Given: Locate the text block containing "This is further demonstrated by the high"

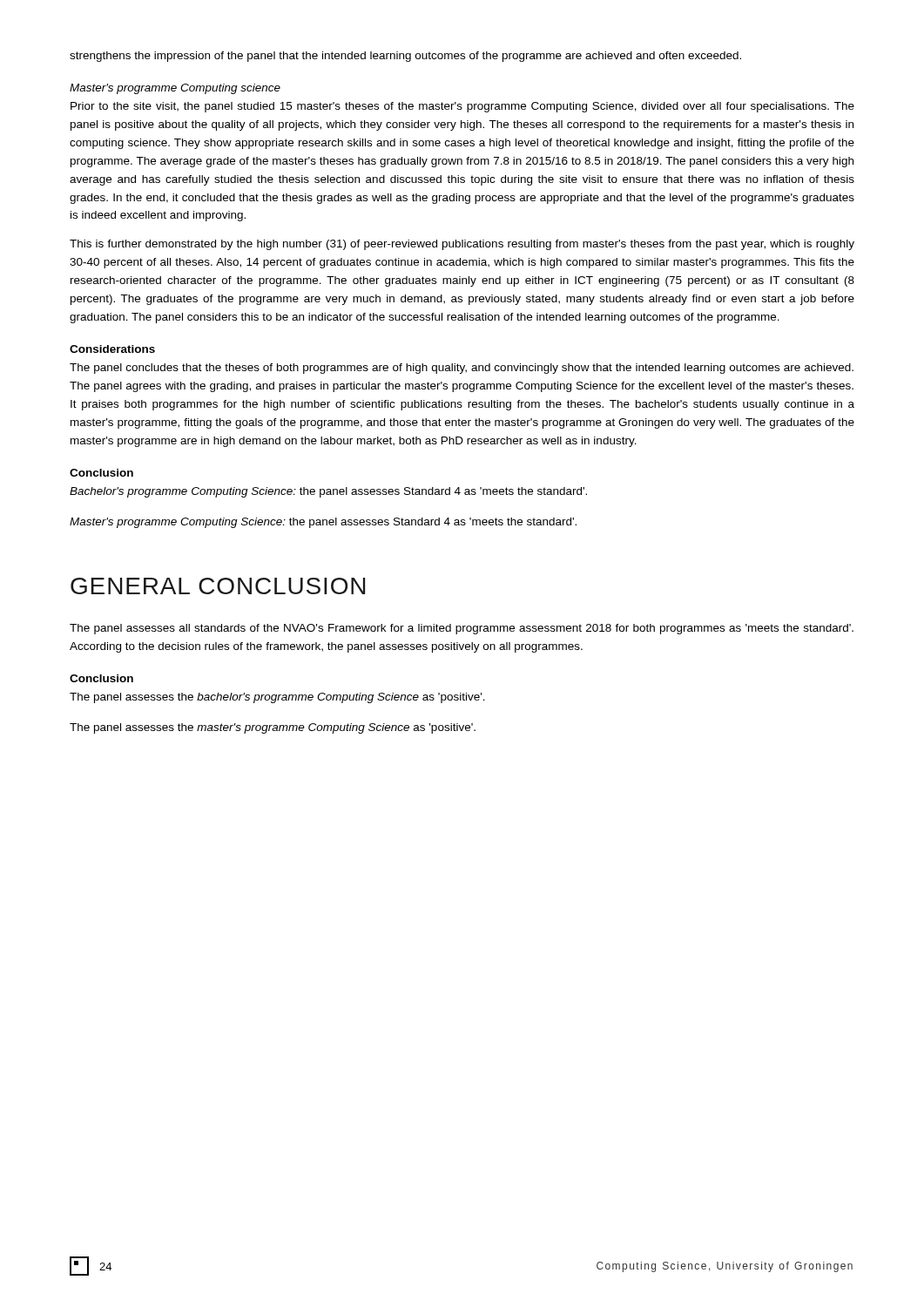Looking at the screenshot, I should pos(462,281).
